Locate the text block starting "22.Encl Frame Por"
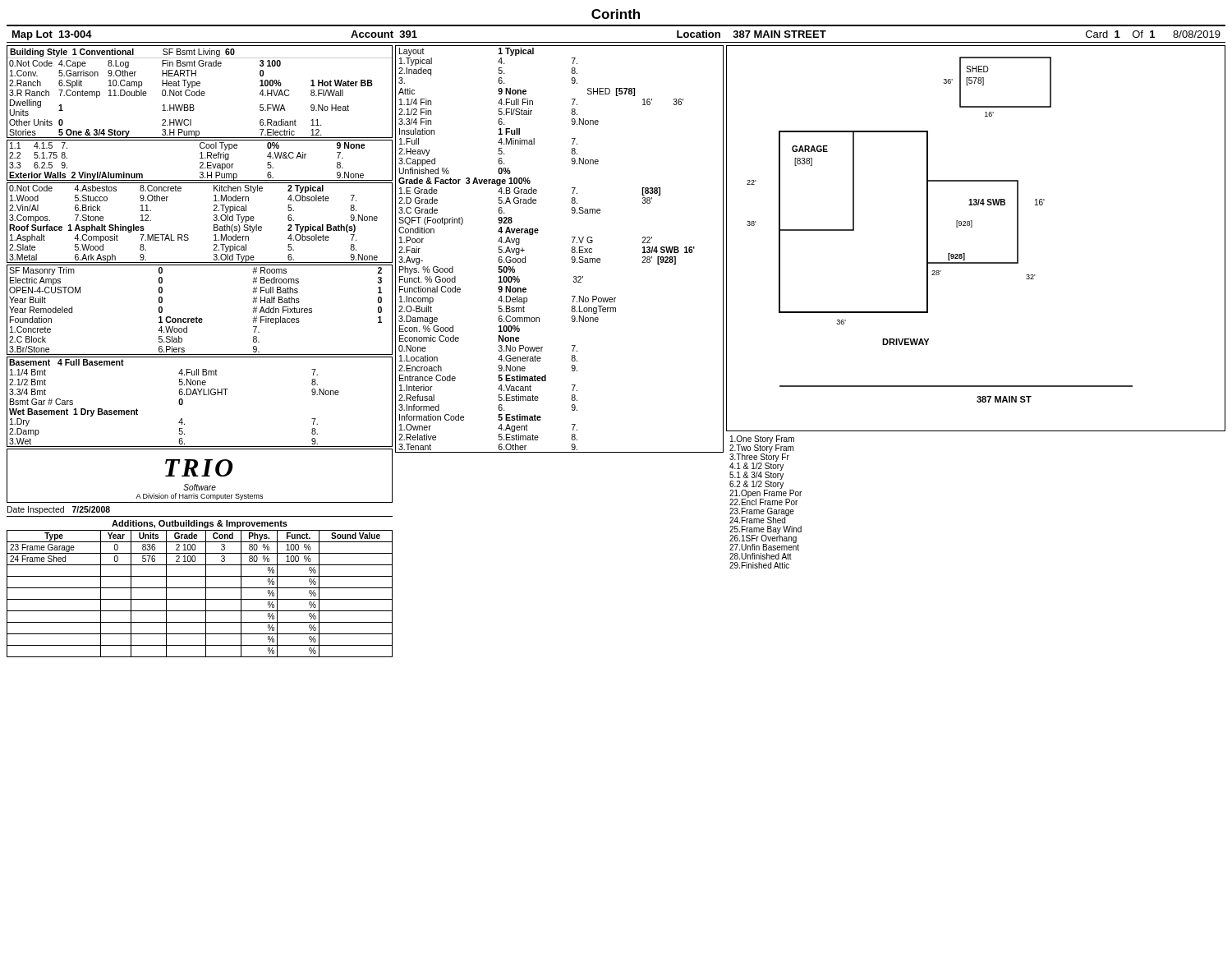The width and height of the screenshot is (1232, 953). 764,502
